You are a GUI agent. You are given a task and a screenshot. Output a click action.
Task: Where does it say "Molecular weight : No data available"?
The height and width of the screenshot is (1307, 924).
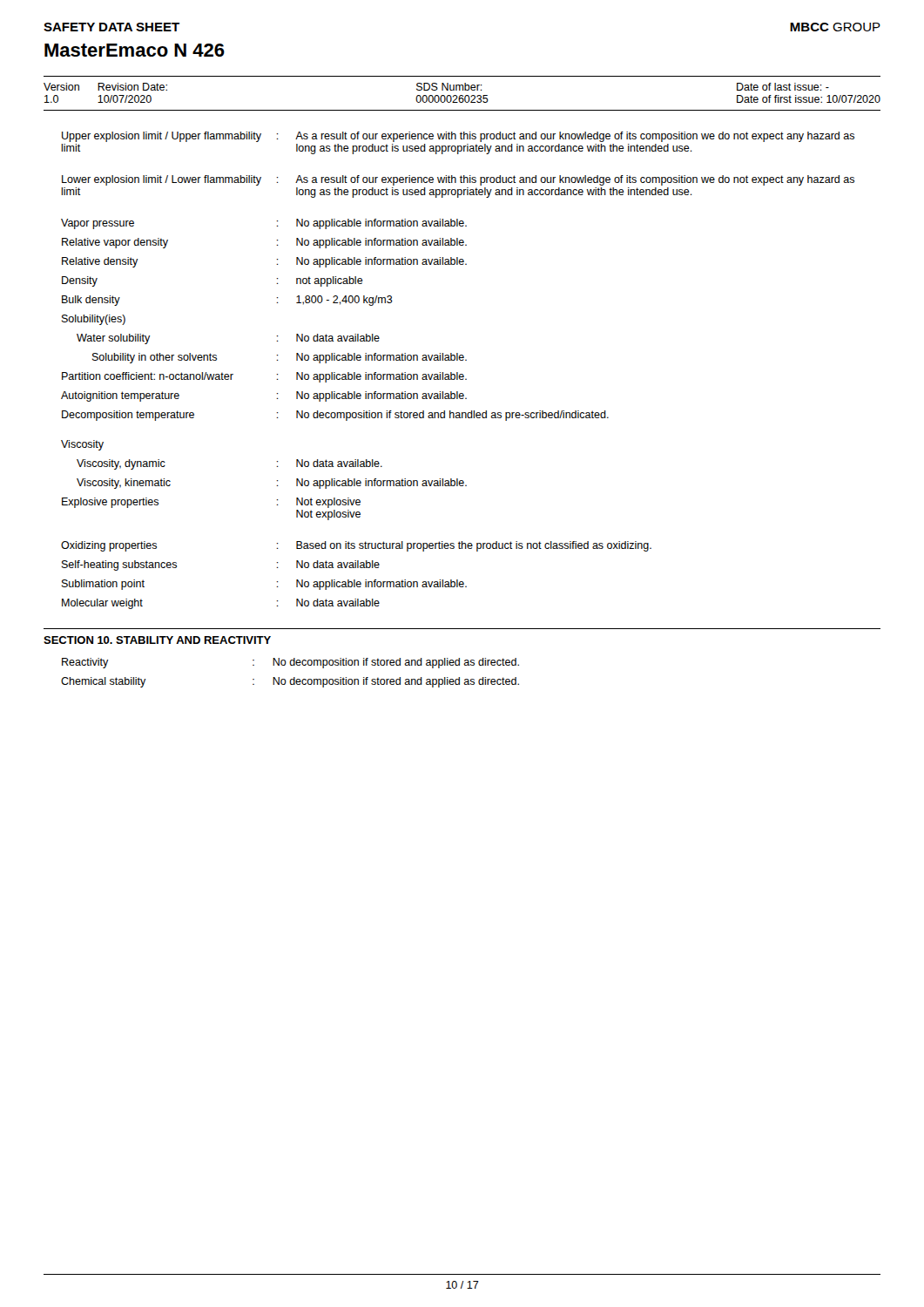102,603
